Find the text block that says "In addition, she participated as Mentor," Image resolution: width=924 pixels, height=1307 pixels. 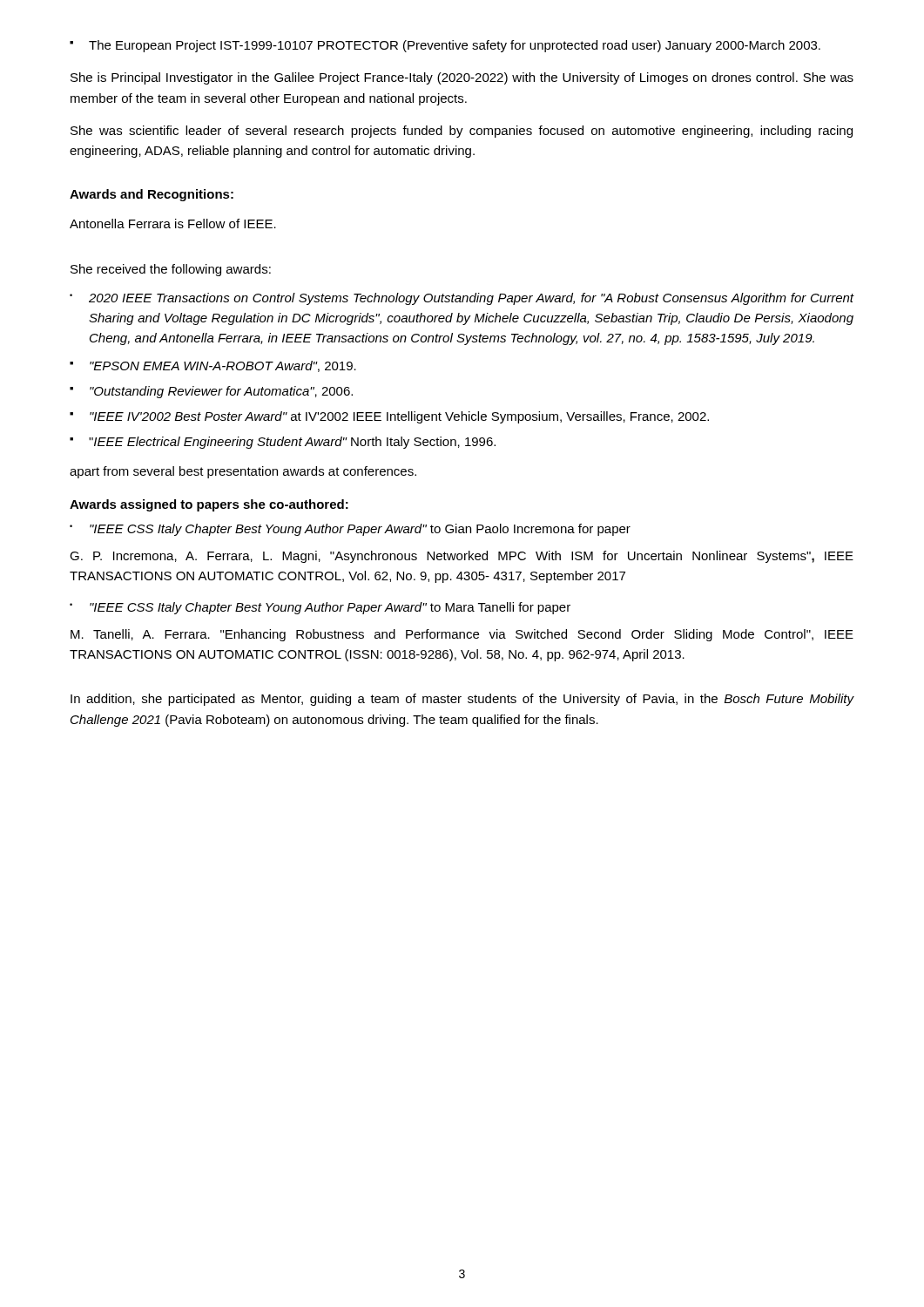point(462,709)
